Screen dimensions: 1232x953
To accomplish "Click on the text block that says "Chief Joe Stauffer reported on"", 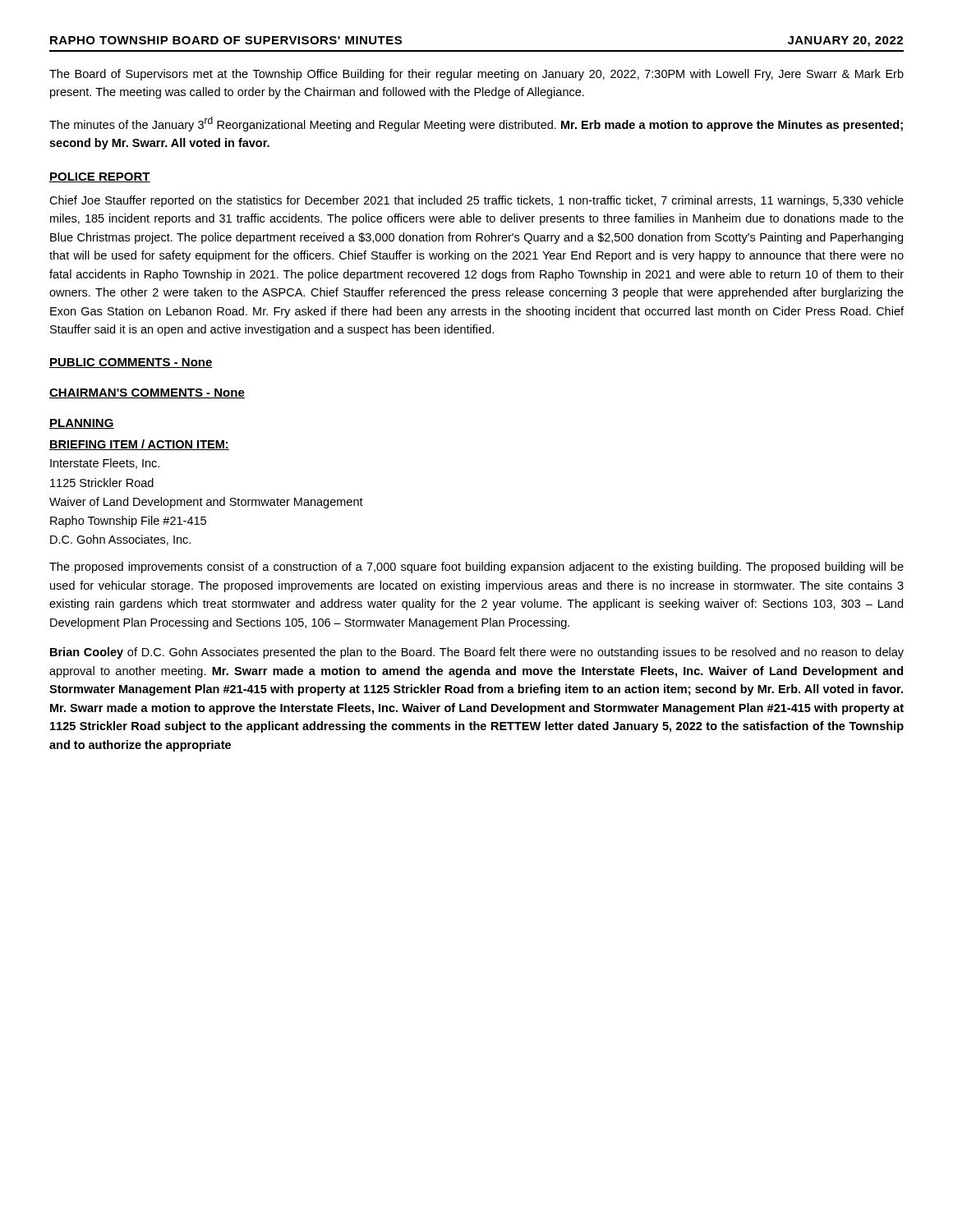I will (476, 265).
